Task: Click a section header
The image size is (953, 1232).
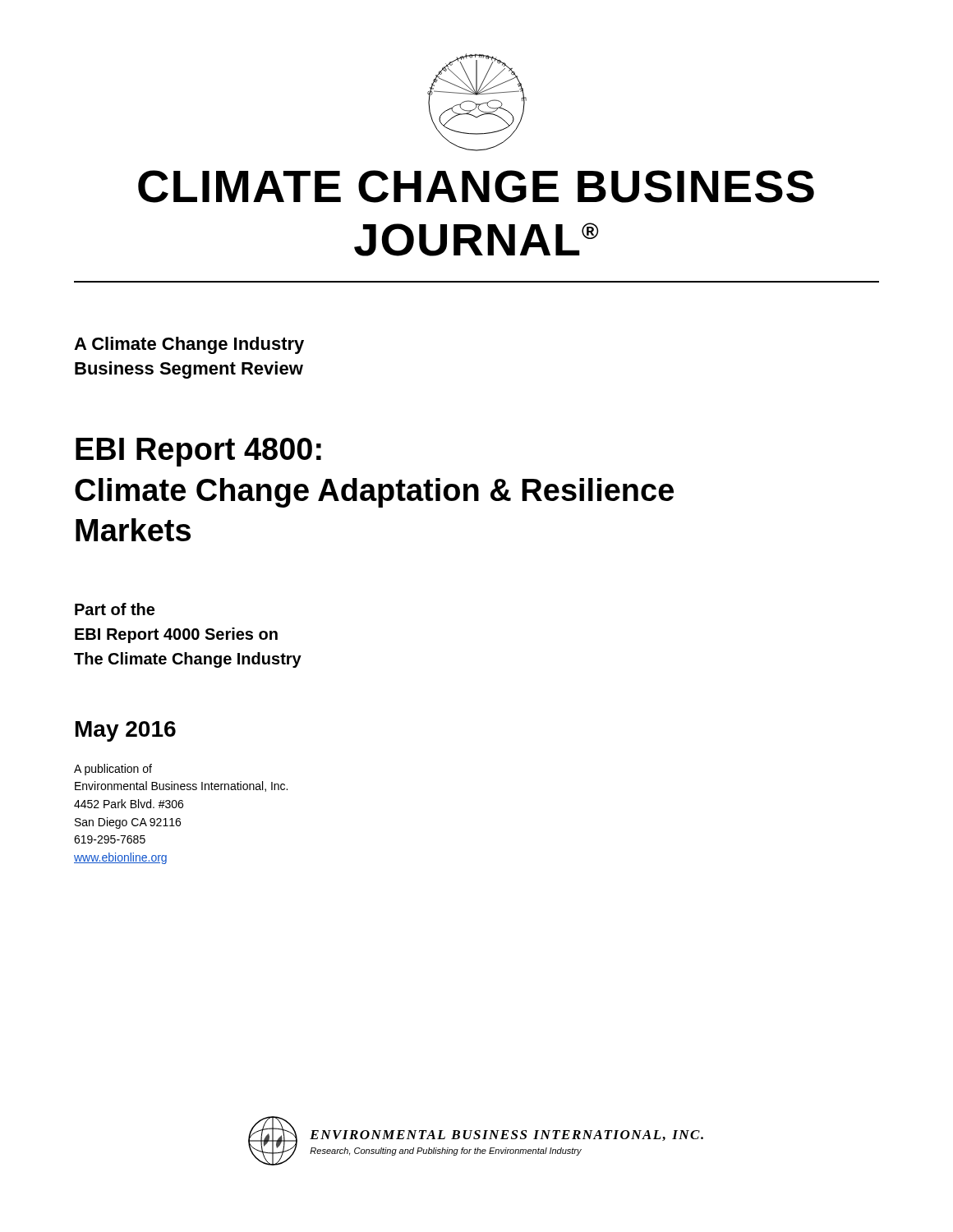Action: tap(476, 729)
